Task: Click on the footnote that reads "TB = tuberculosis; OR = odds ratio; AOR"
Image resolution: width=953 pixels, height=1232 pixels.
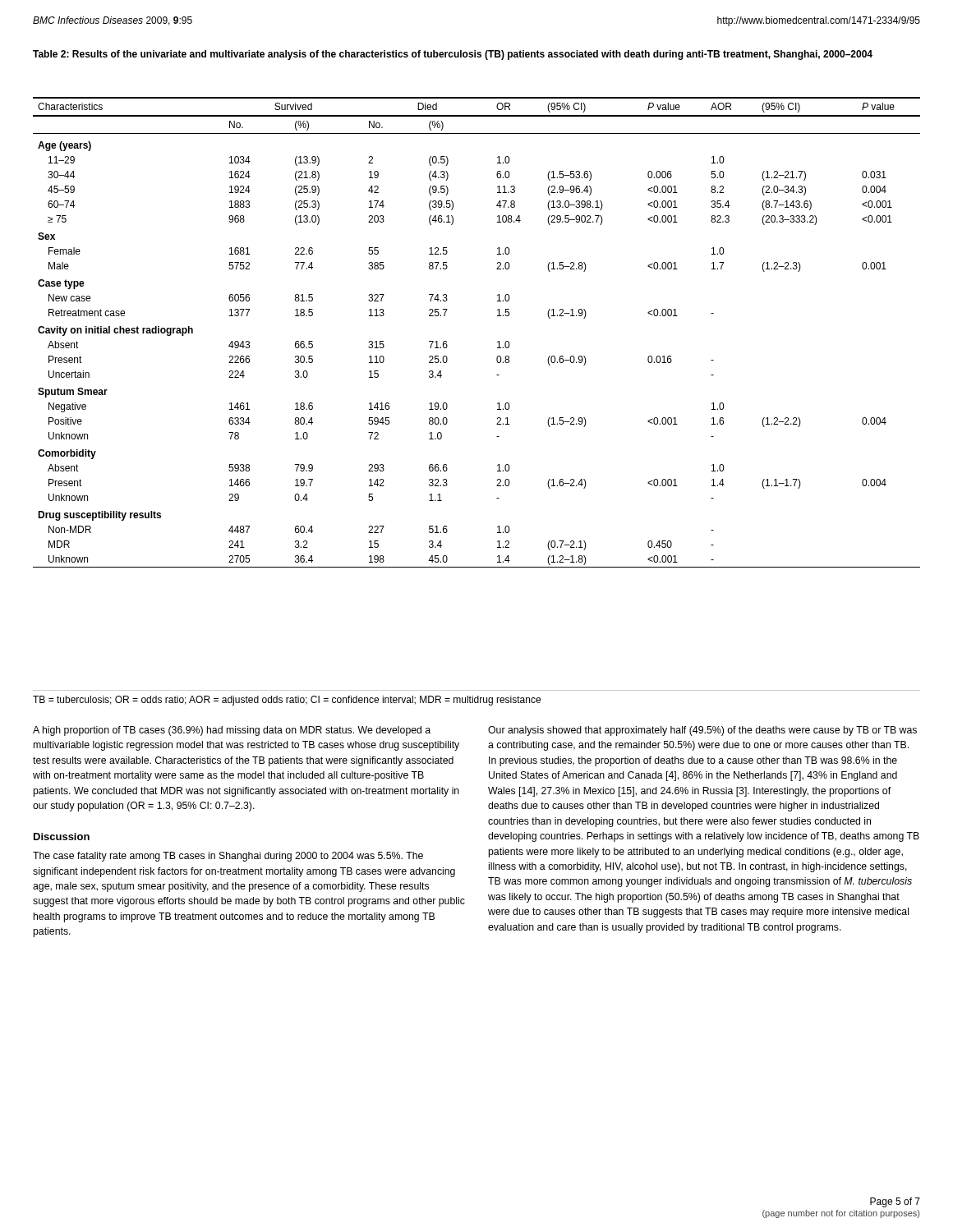Action: [x=287, y=700]
